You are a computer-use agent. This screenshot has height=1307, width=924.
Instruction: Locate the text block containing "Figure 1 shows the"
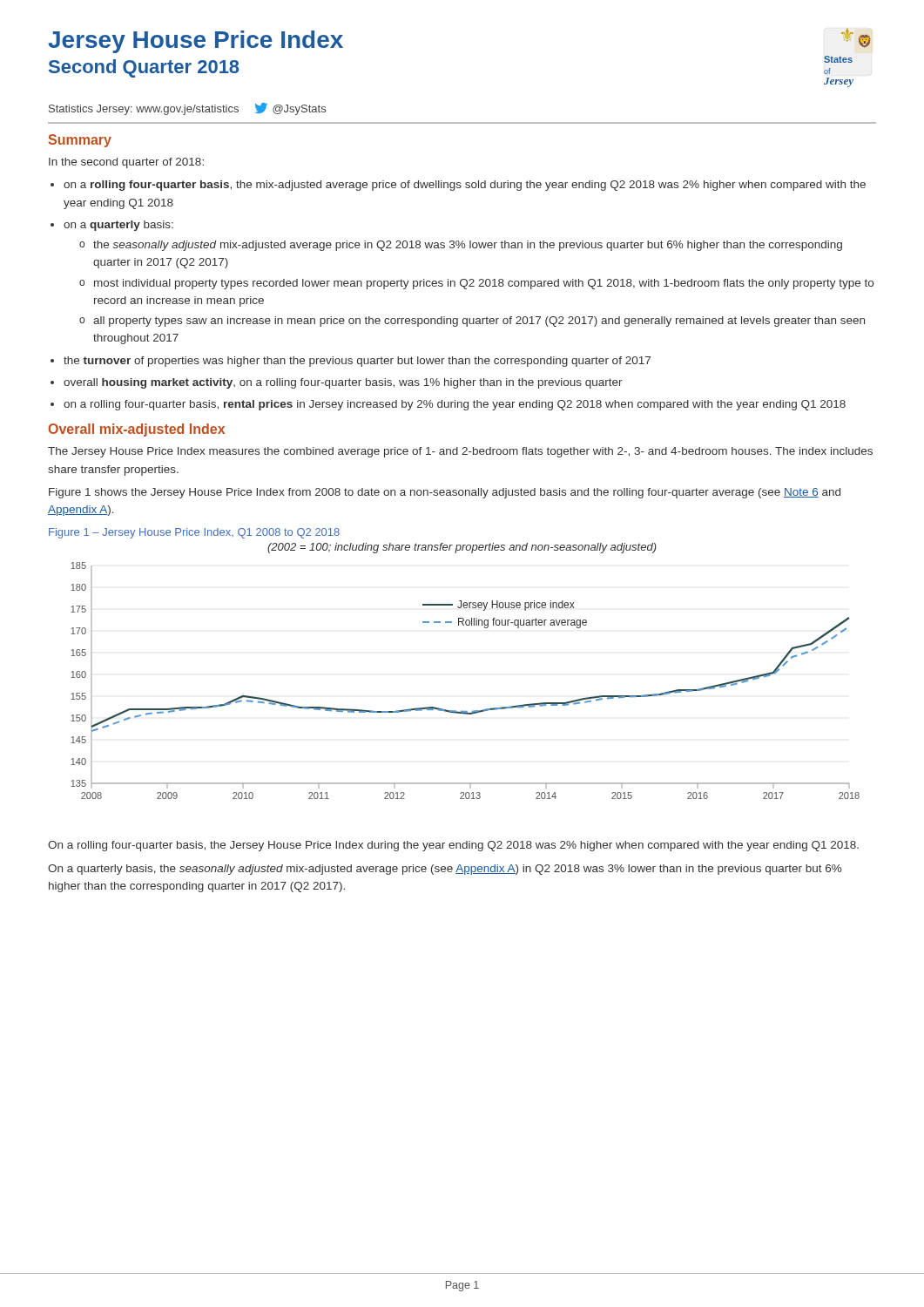click(x=445, y=501)
